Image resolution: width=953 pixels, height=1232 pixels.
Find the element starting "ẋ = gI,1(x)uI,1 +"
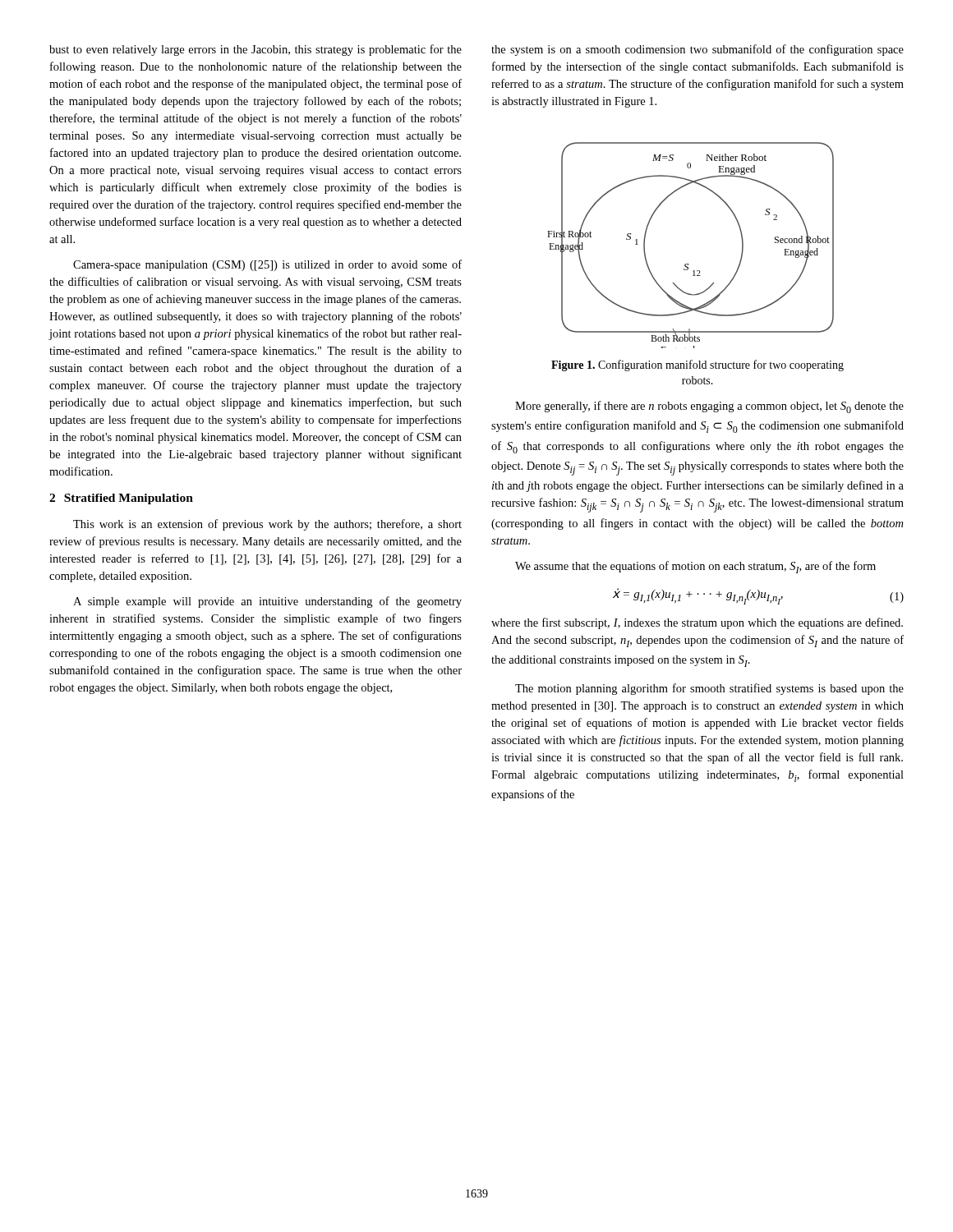(698, 597)
